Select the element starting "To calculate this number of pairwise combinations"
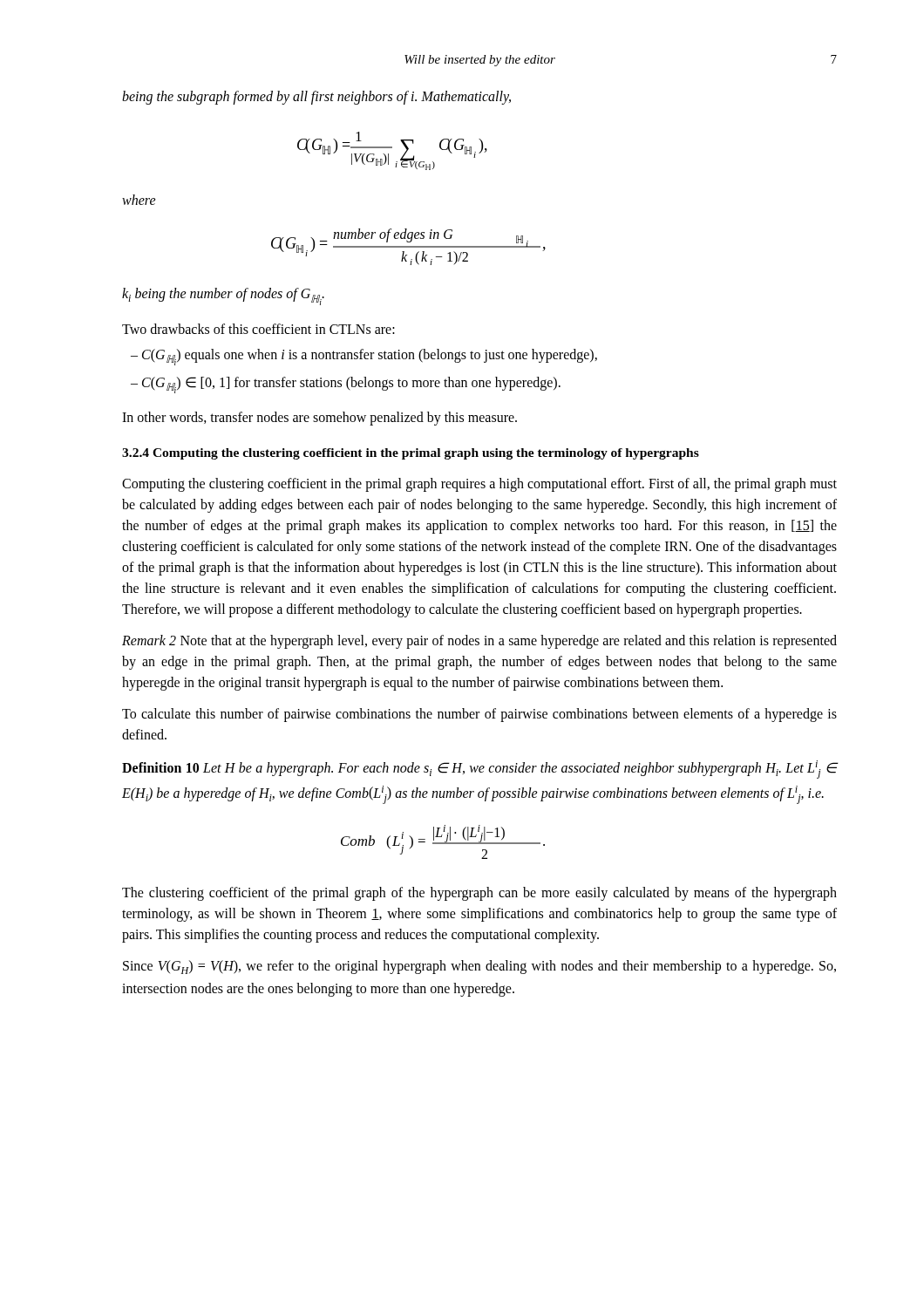 point(479,724)
